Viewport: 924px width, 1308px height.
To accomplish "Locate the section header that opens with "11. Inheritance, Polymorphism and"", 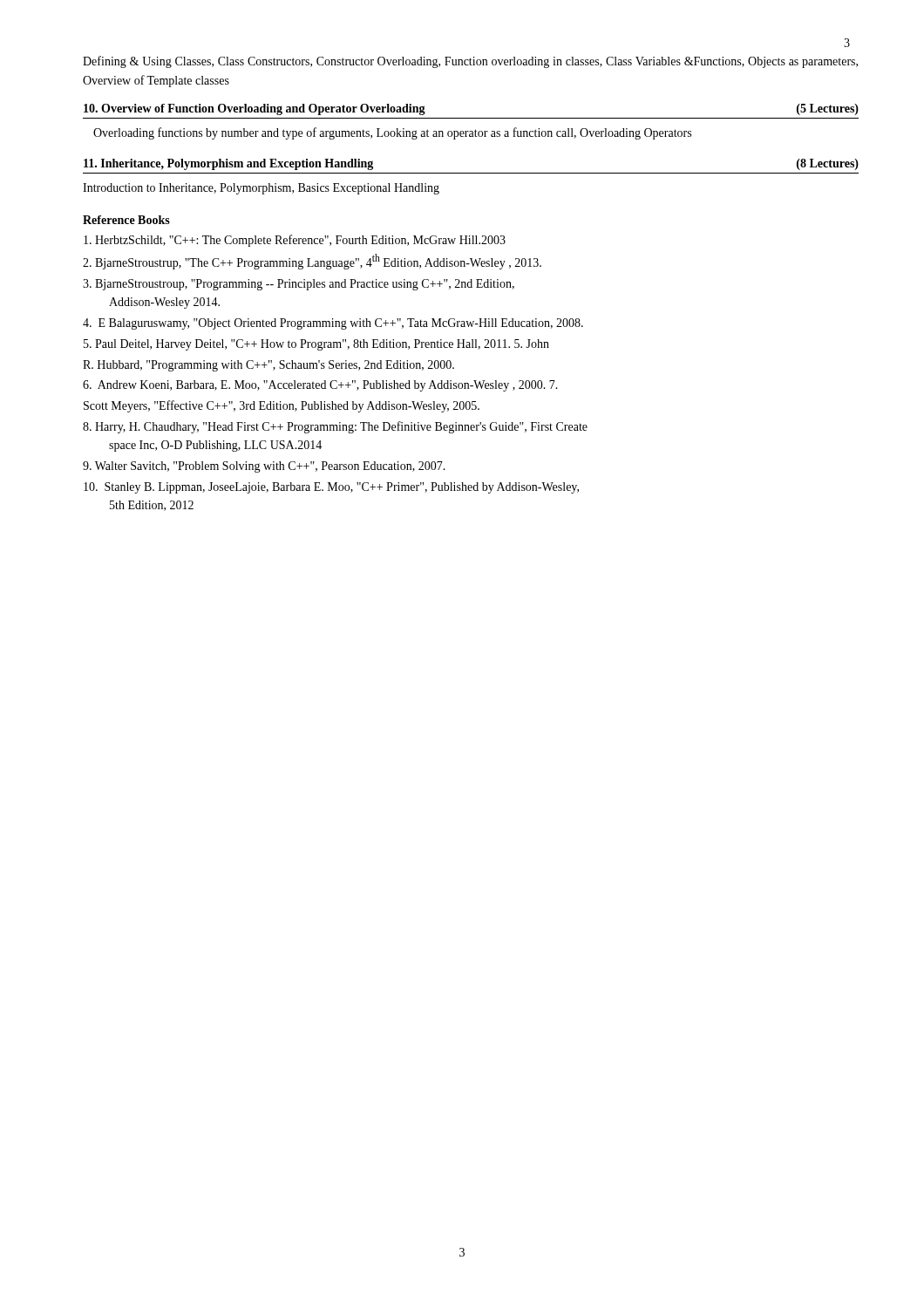I will 471,164.
